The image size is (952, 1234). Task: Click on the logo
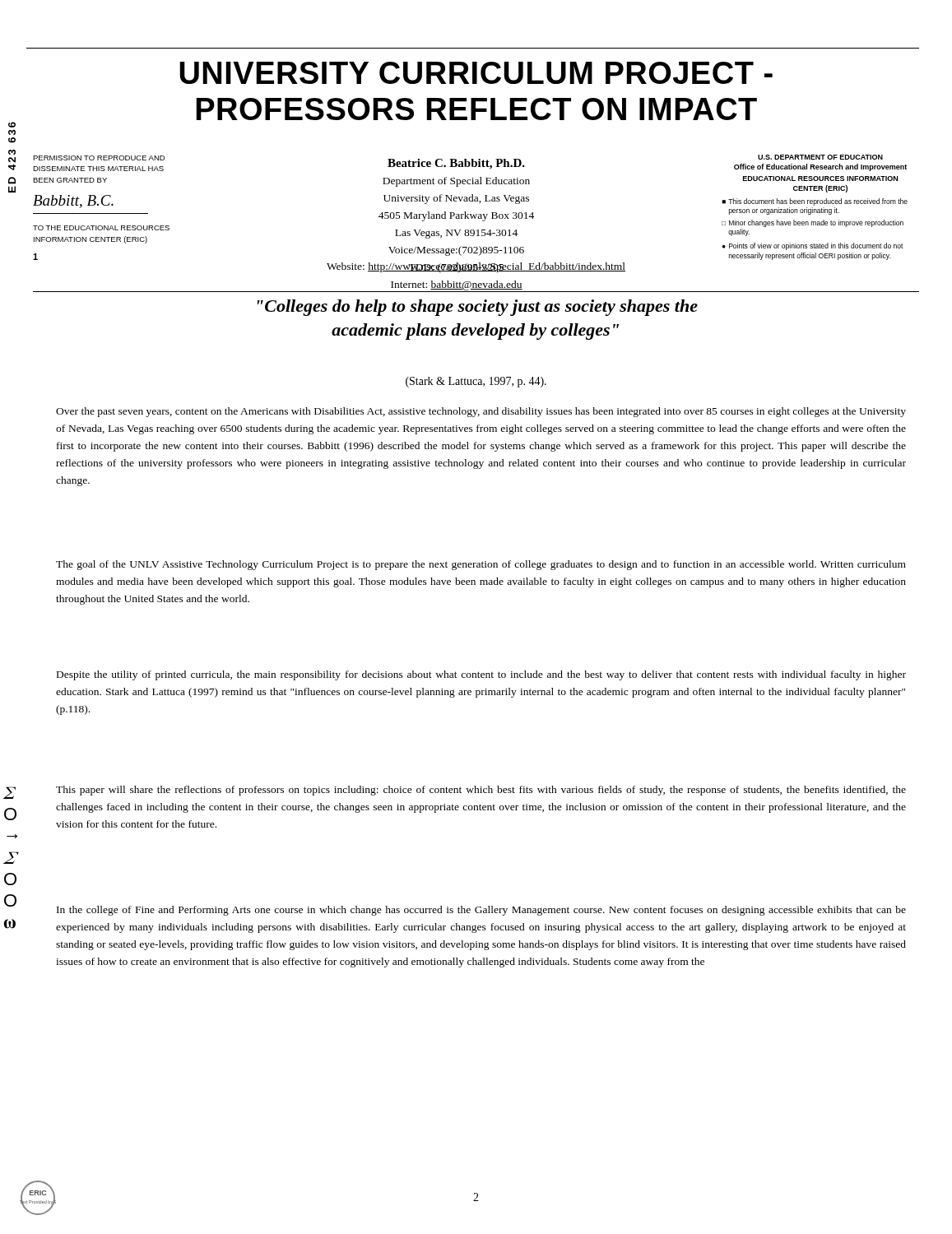tap(38, 1198)
